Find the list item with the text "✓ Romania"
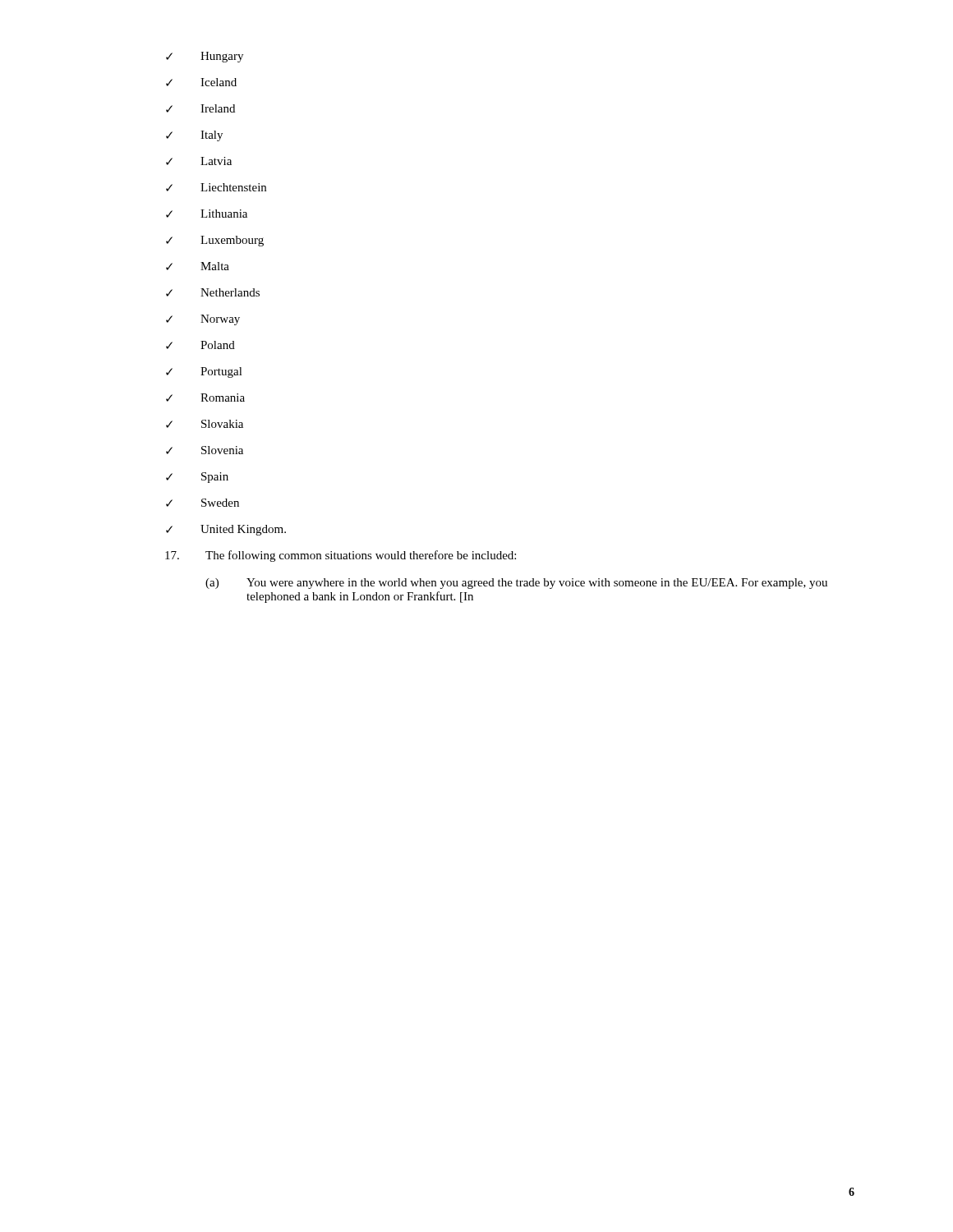 [205, 398]
